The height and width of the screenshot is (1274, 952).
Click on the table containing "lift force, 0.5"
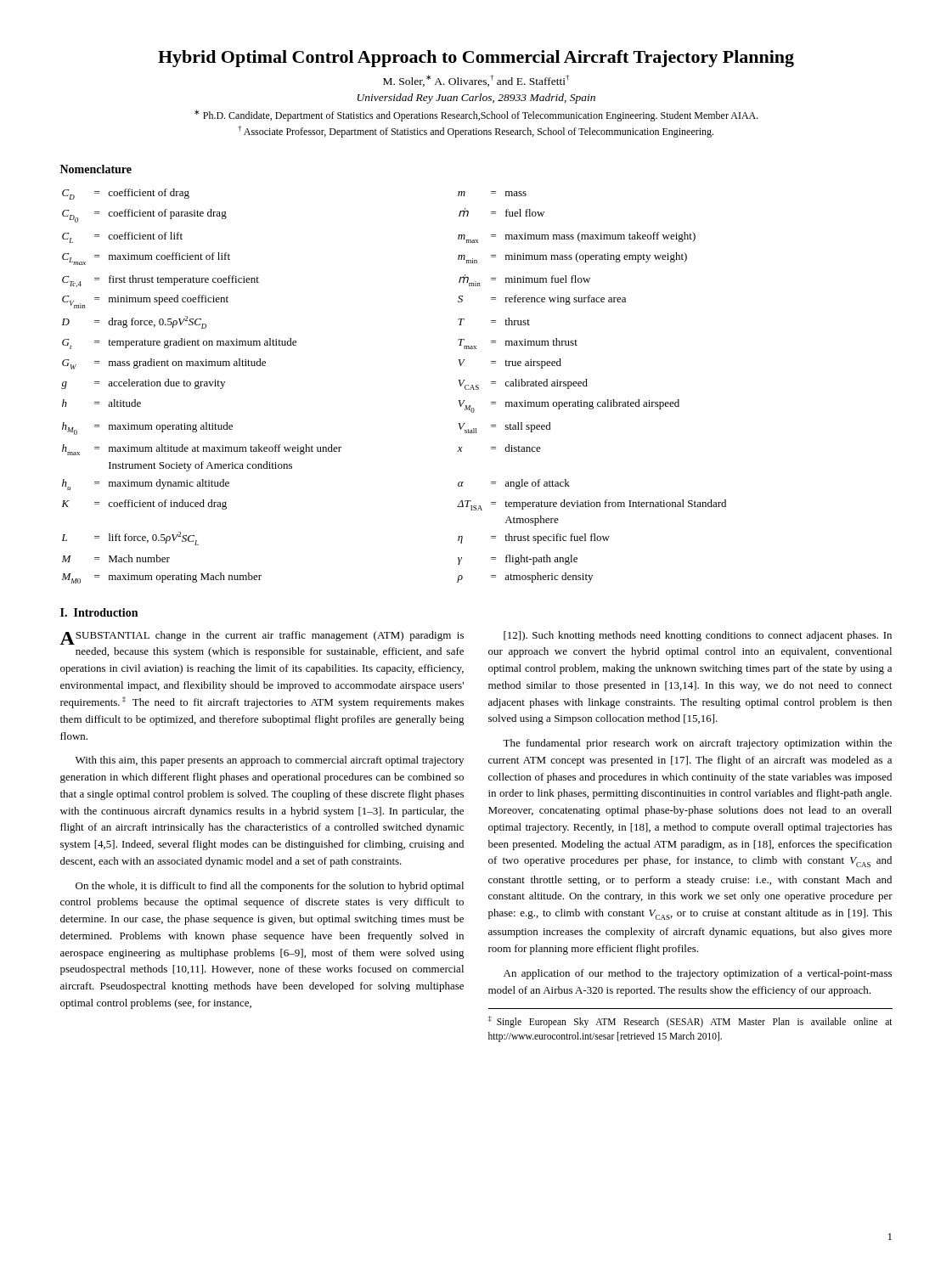tap(476, 386)
